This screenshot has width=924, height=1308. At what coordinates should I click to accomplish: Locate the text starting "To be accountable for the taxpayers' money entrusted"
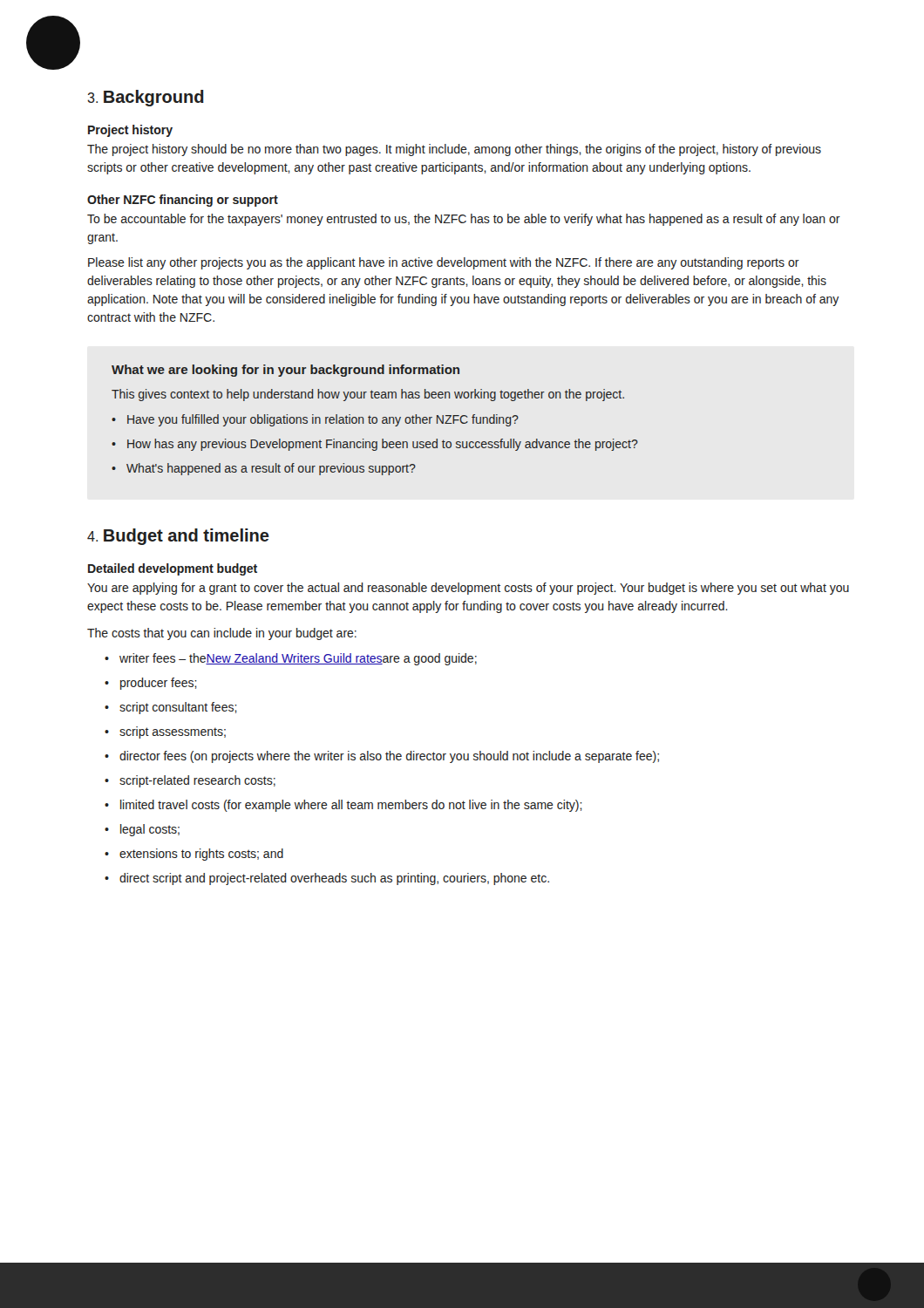[x=463, y=228]
